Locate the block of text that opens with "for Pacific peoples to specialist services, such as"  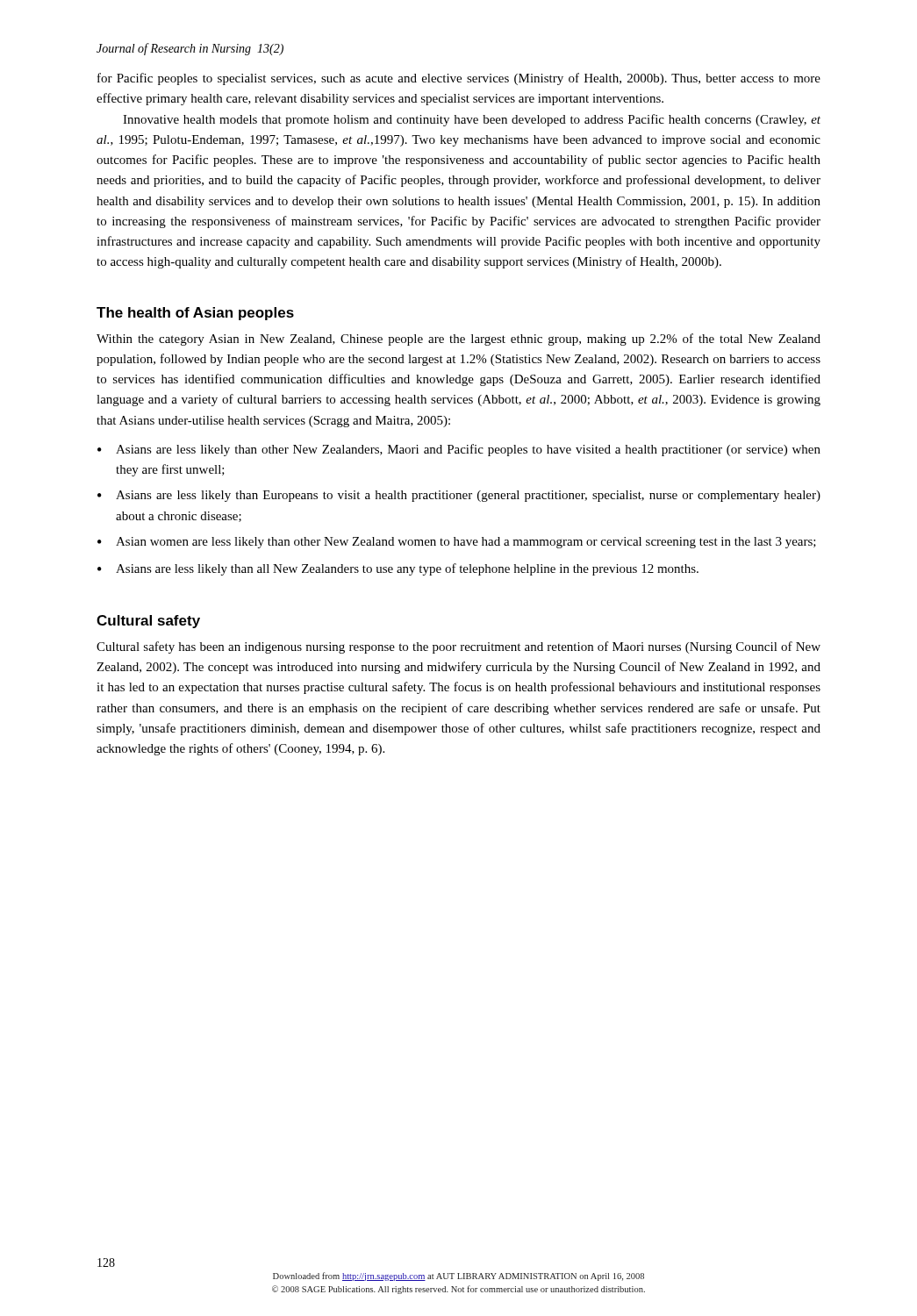pos(458,170)
